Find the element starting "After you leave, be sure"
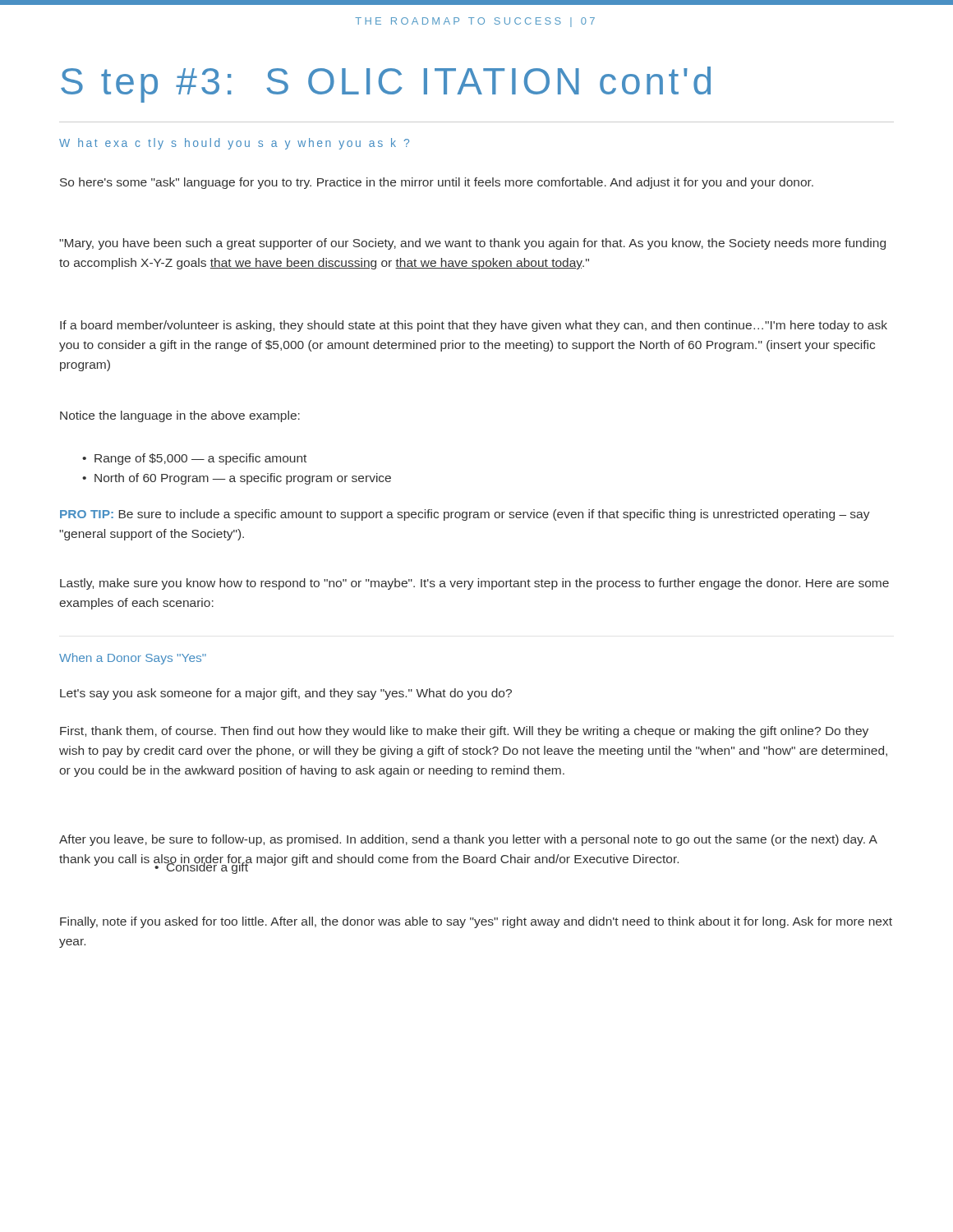This screenshot has height=1232, width=953. pos(468,849)
